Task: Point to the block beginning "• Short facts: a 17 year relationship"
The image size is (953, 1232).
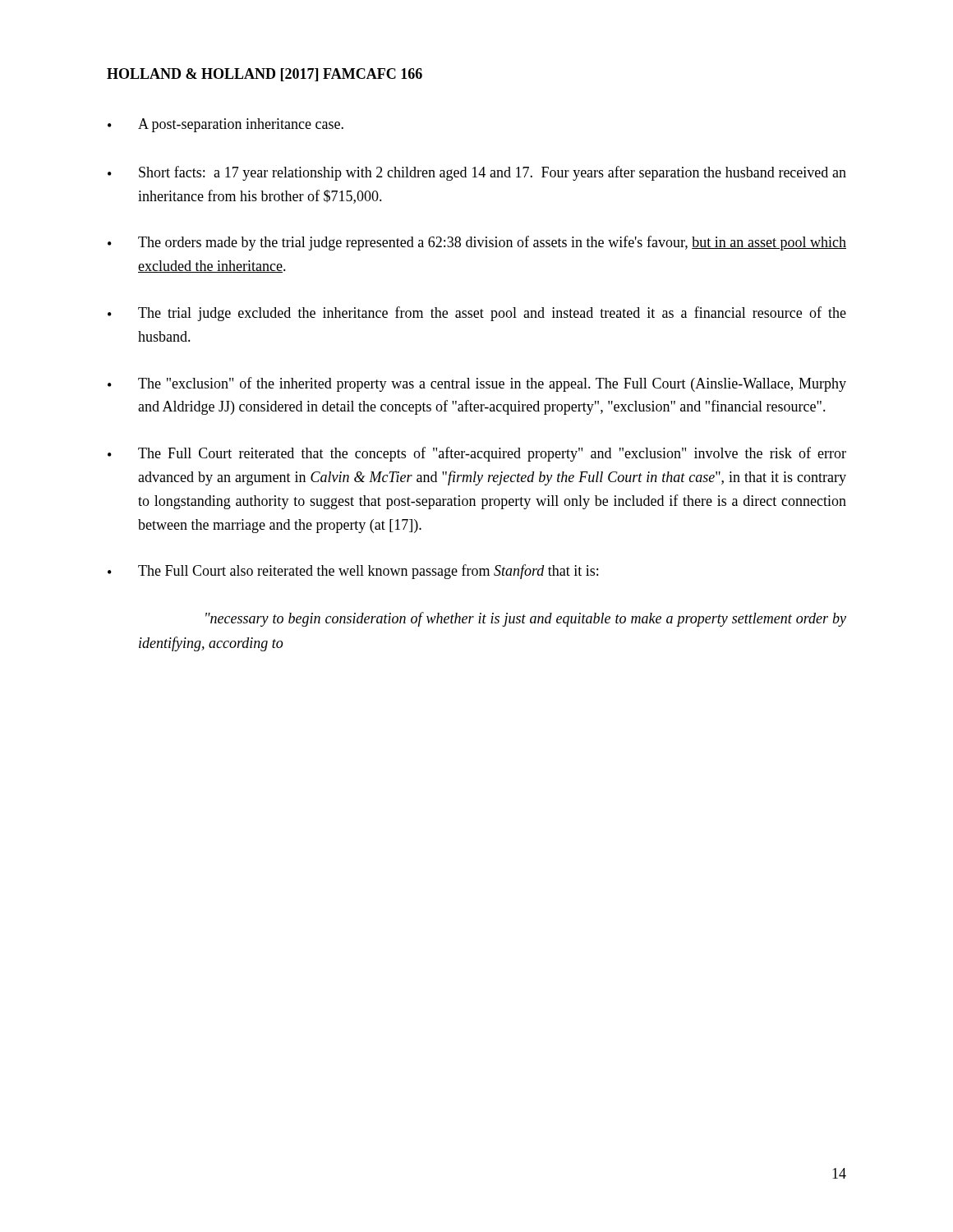Action: (476, 184)
